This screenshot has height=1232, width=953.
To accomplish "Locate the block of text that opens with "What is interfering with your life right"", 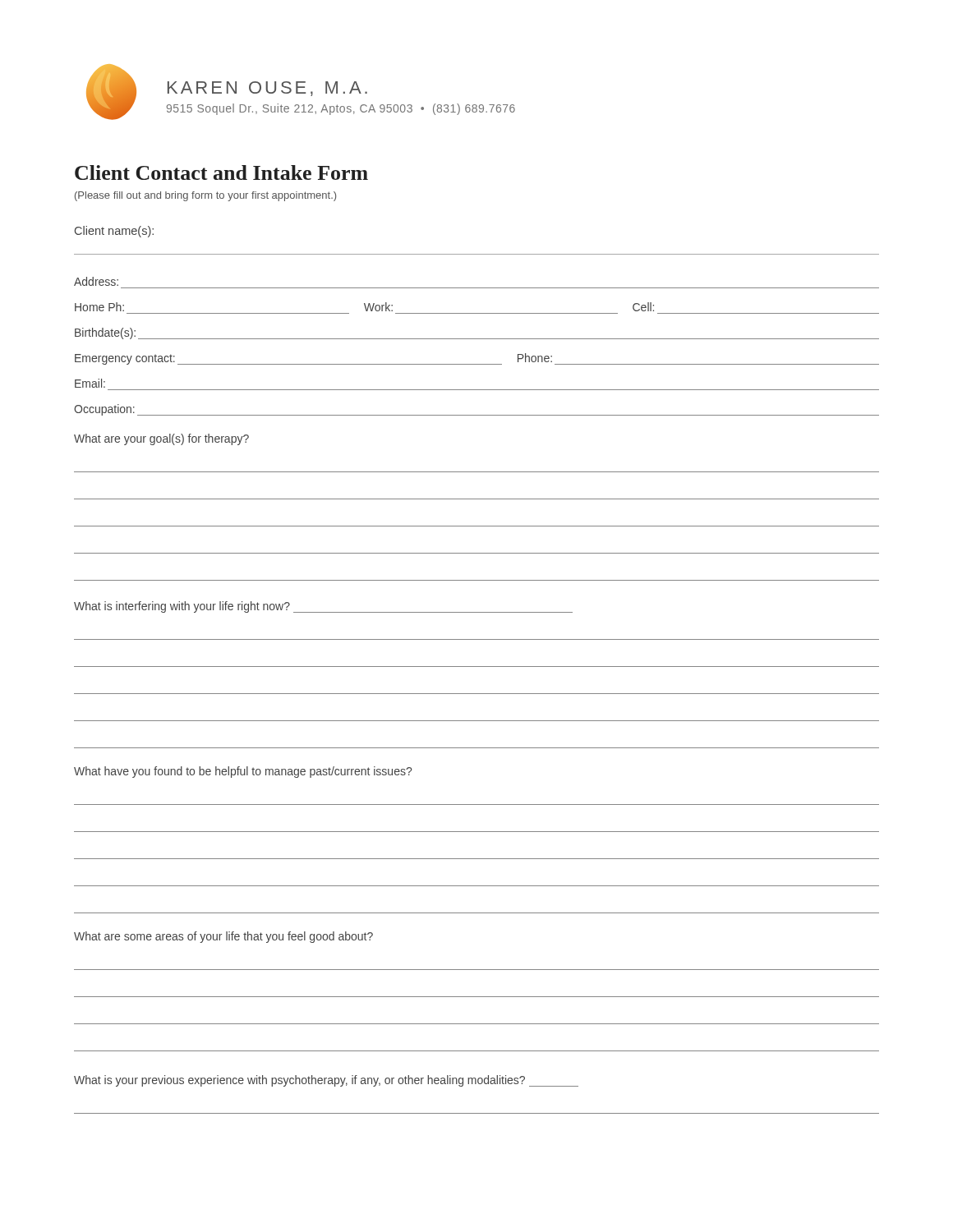I will click(323, 605).
